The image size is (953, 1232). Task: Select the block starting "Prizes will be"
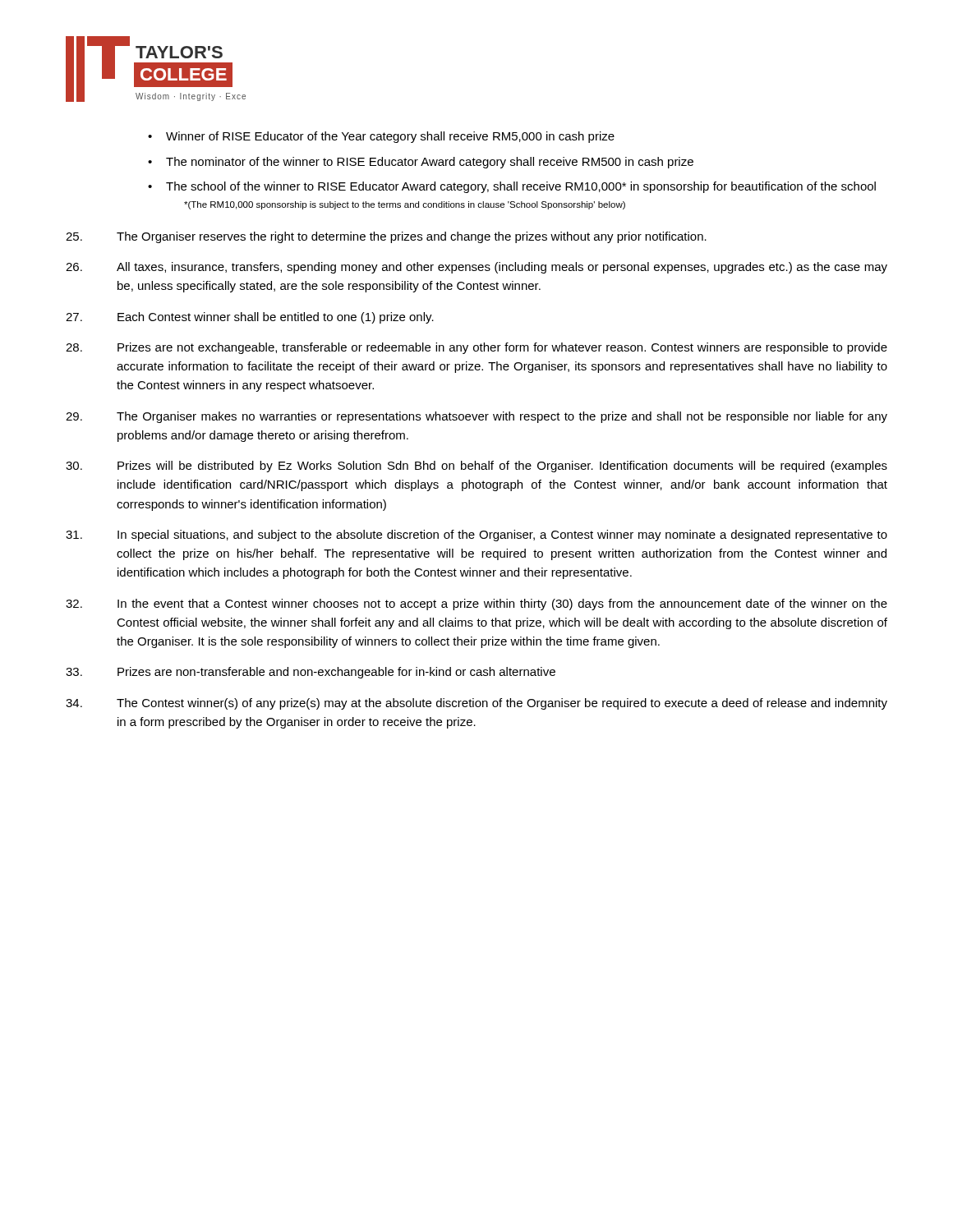(x=476, y=484)
